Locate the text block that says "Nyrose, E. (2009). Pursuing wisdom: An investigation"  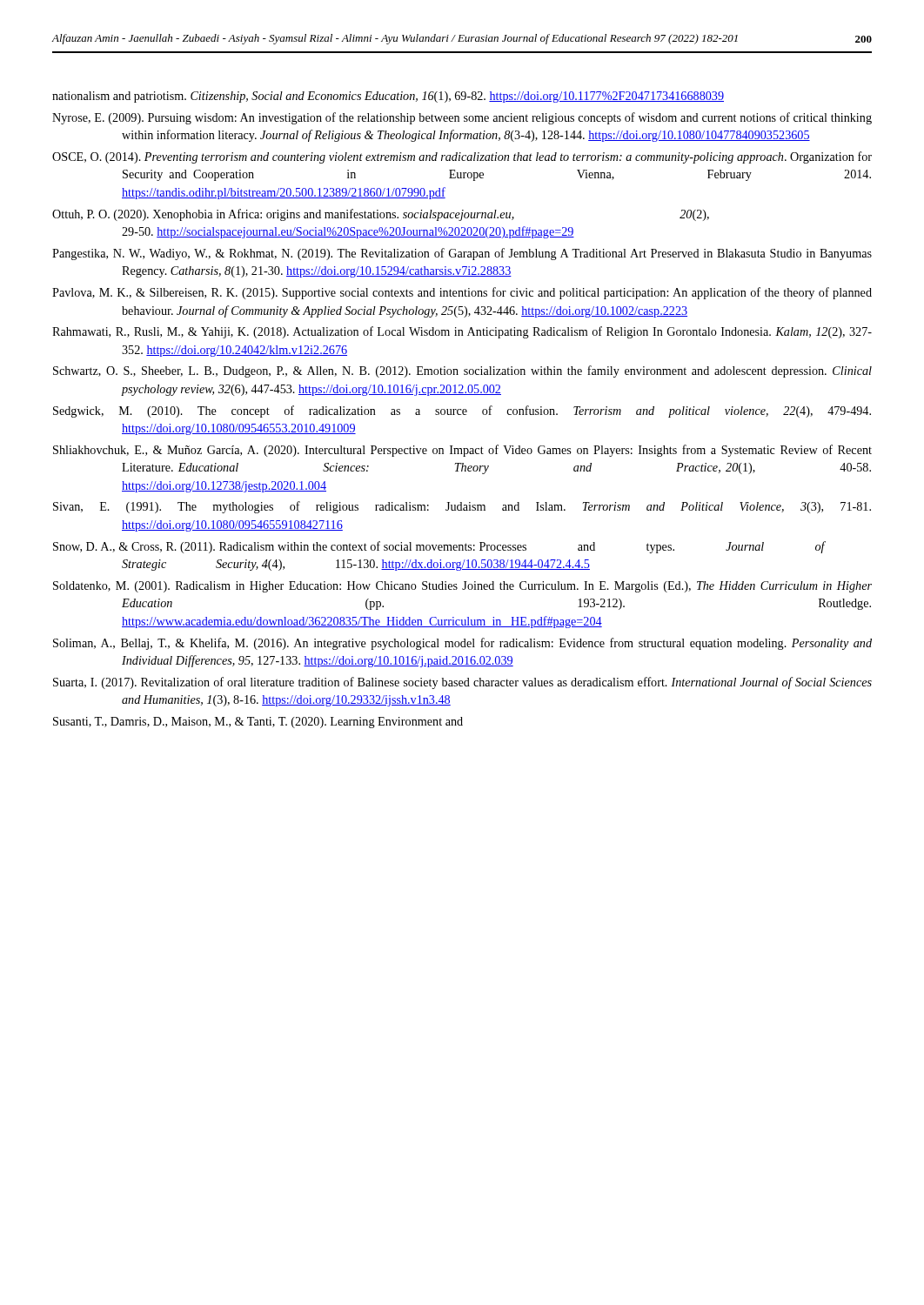462,126
